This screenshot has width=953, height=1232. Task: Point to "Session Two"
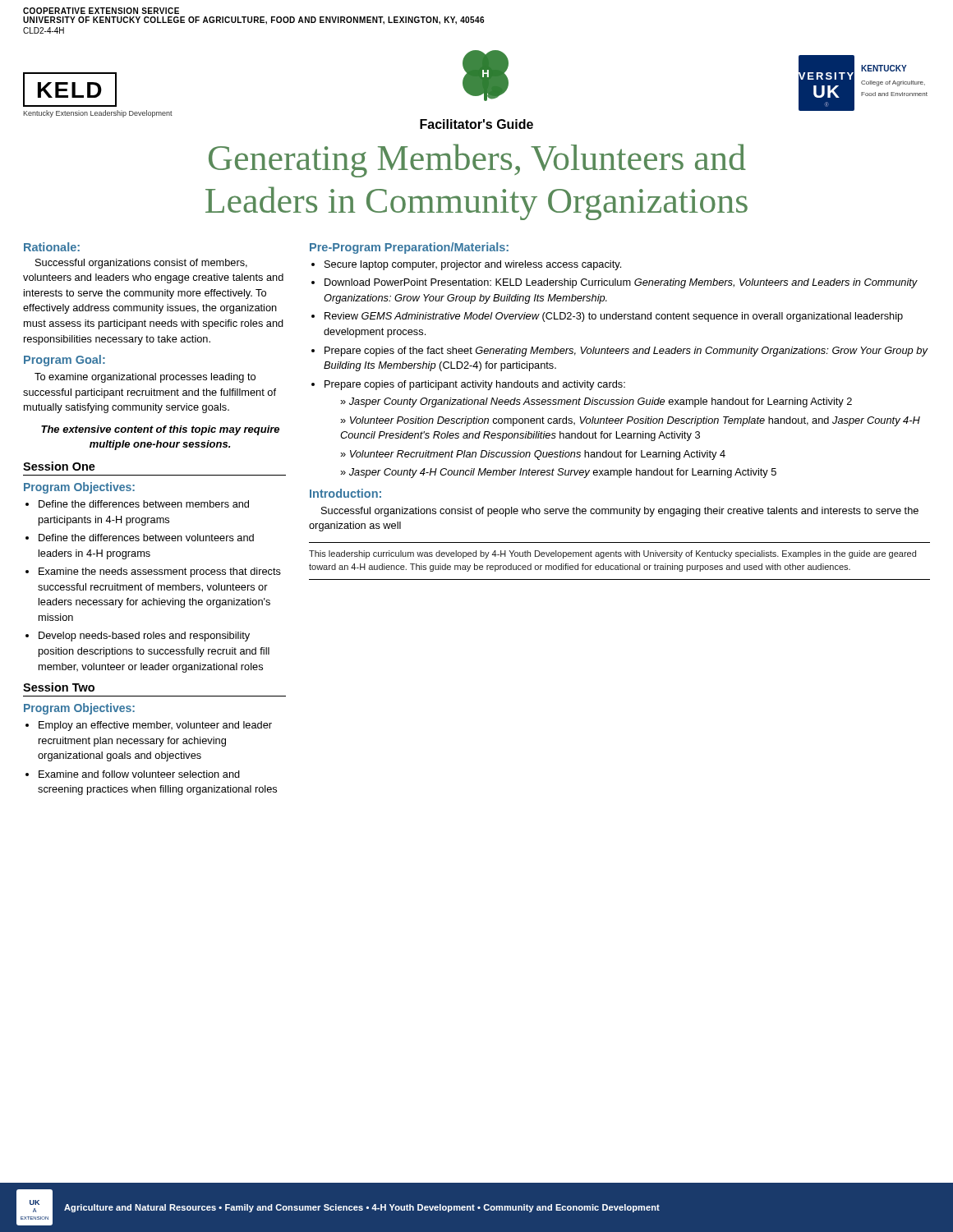click(154, 689)
